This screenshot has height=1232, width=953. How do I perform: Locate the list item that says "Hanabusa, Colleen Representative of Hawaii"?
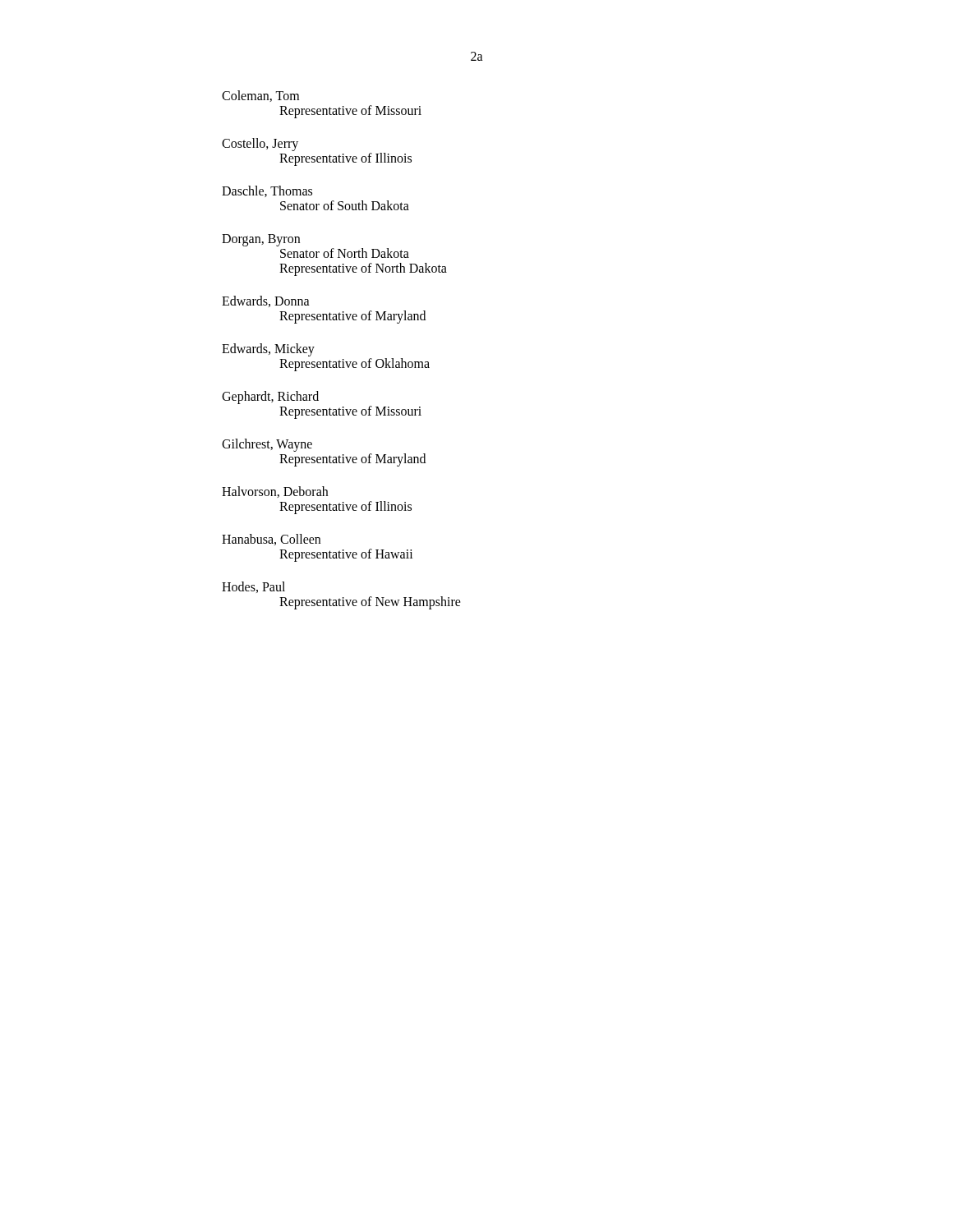(x=271, y=540)
